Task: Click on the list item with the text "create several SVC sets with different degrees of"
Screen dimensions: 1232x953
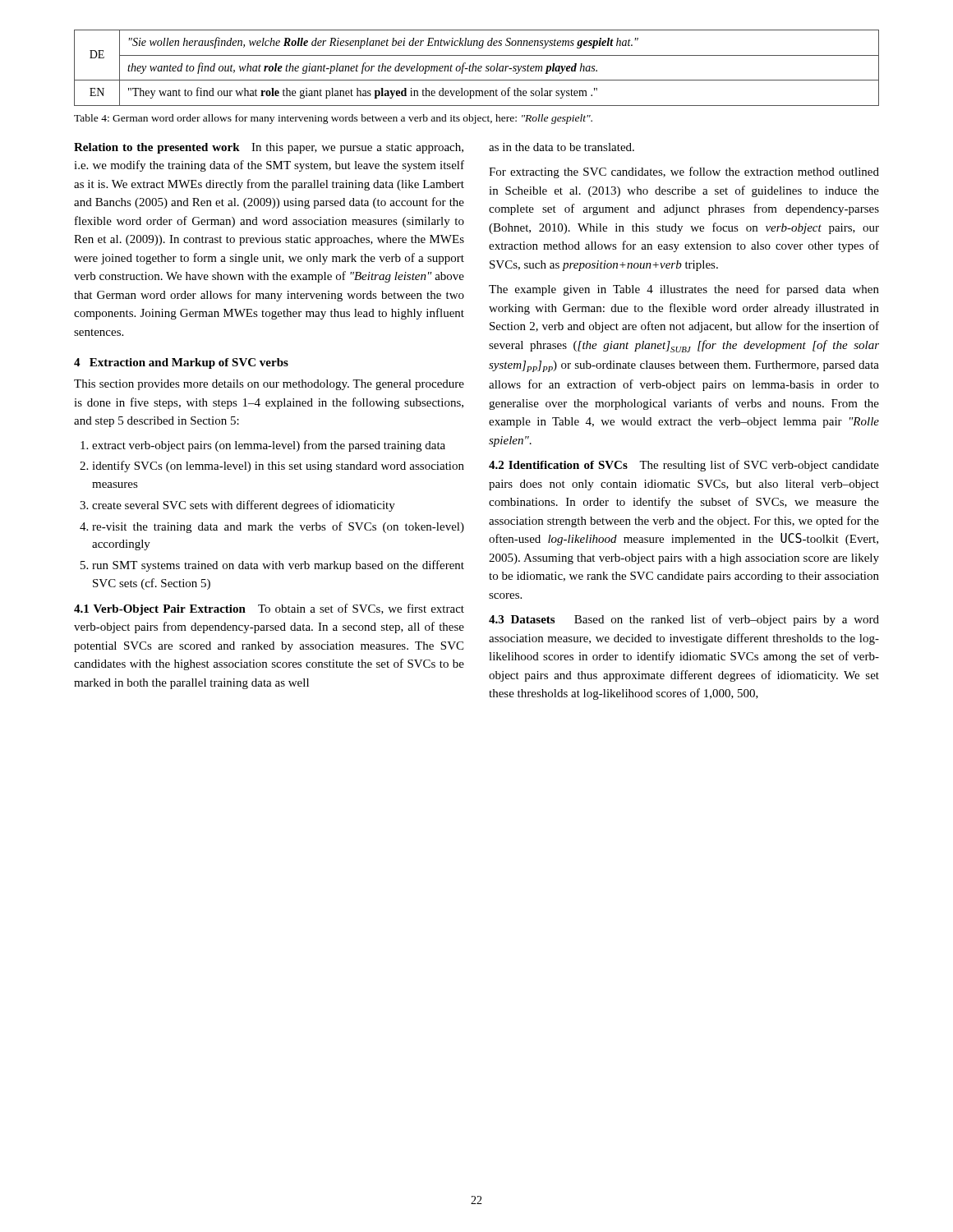Action: coord(244,505)
